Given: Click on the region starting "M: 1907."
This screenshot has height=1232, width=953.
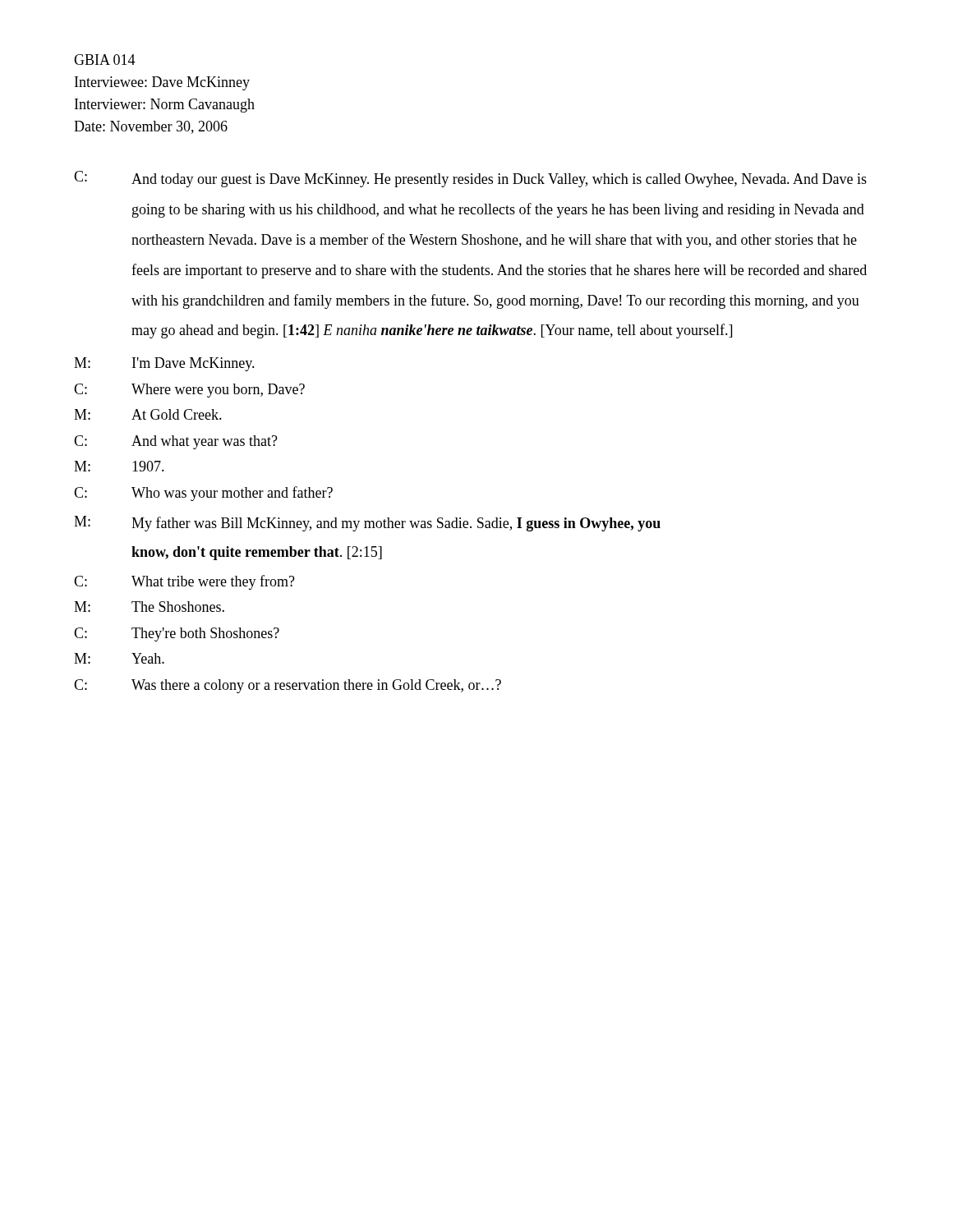Looking at the screenshot, I should (x=146, y=466).
